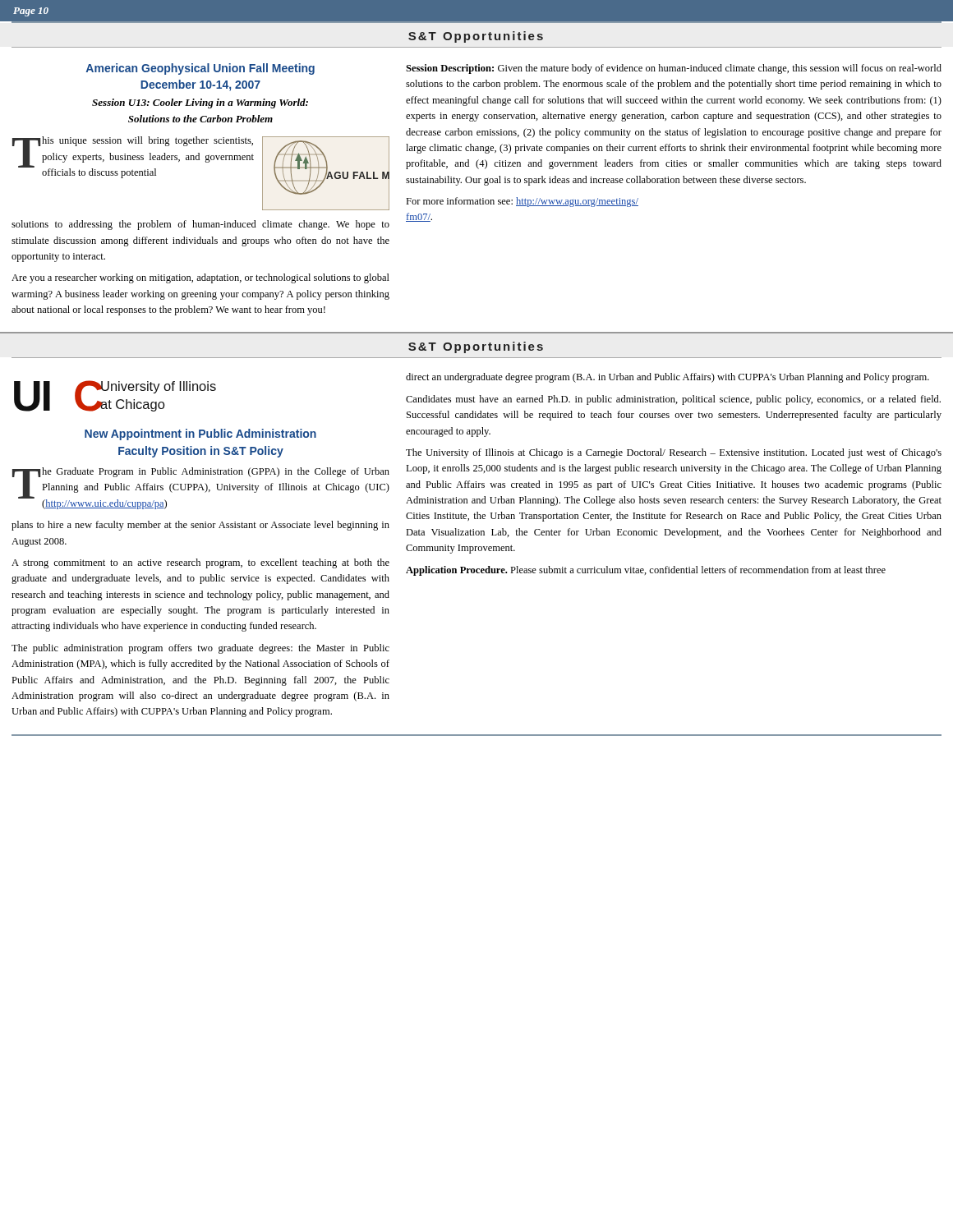Image resolution: width=953 pixels, height=1232 pixels.
Task: Find the section header on this page that starts "Session U13: Cooler Living in"
Action: [x=200, y=110]
